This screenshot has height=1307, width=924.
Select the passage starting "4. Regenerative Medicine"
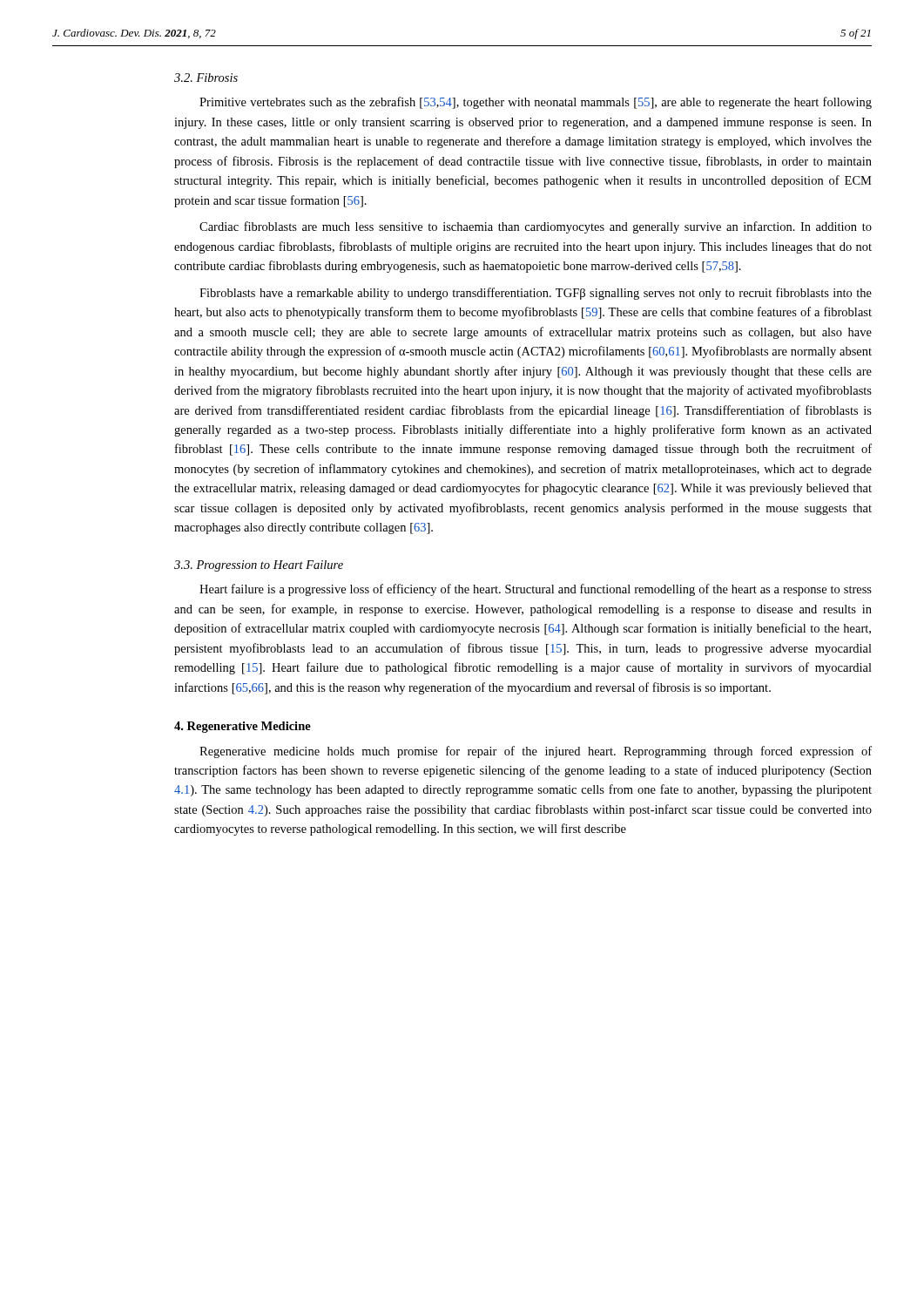[x=242, y=726]
